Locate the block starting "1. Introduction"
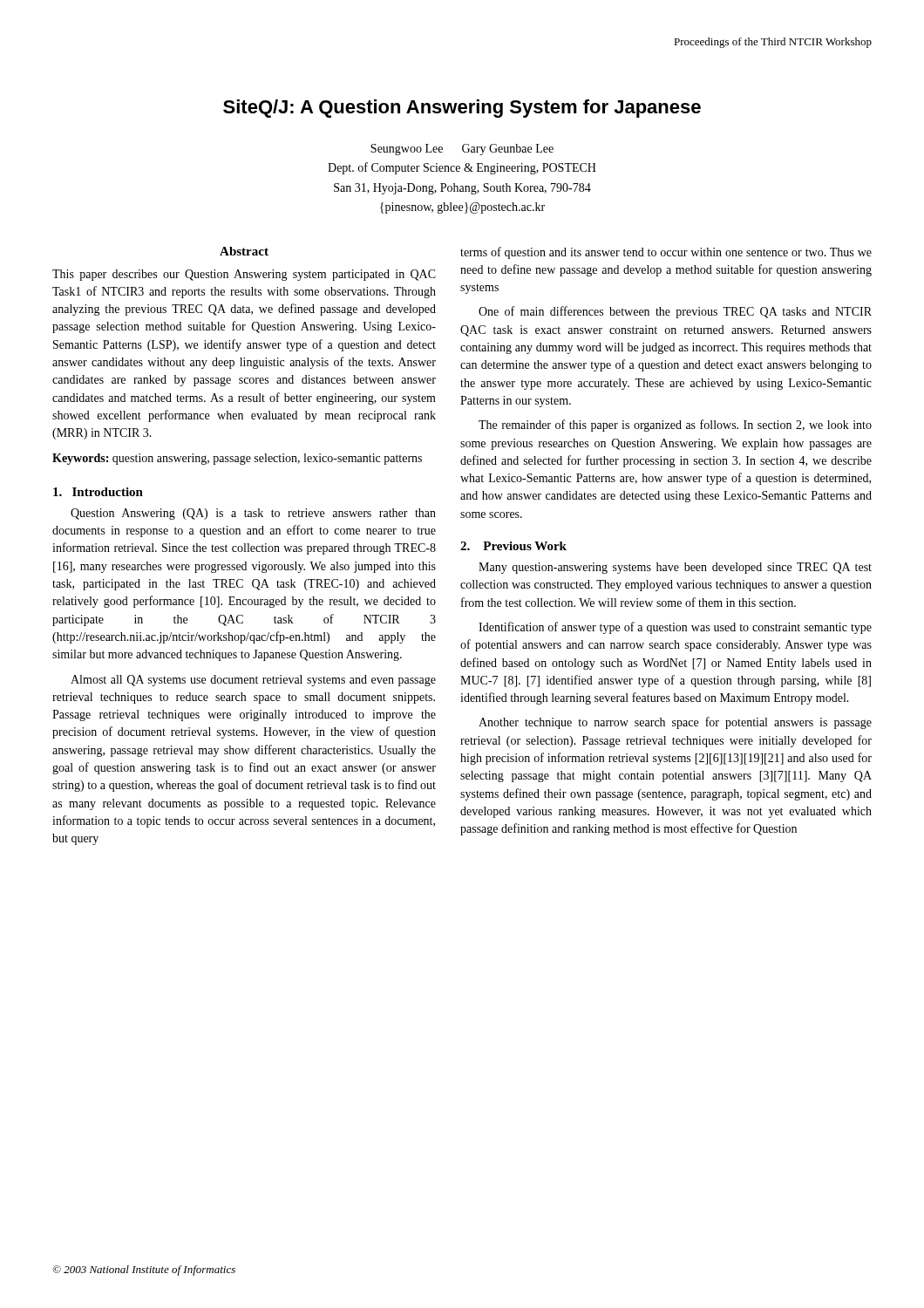 [98, 492]
